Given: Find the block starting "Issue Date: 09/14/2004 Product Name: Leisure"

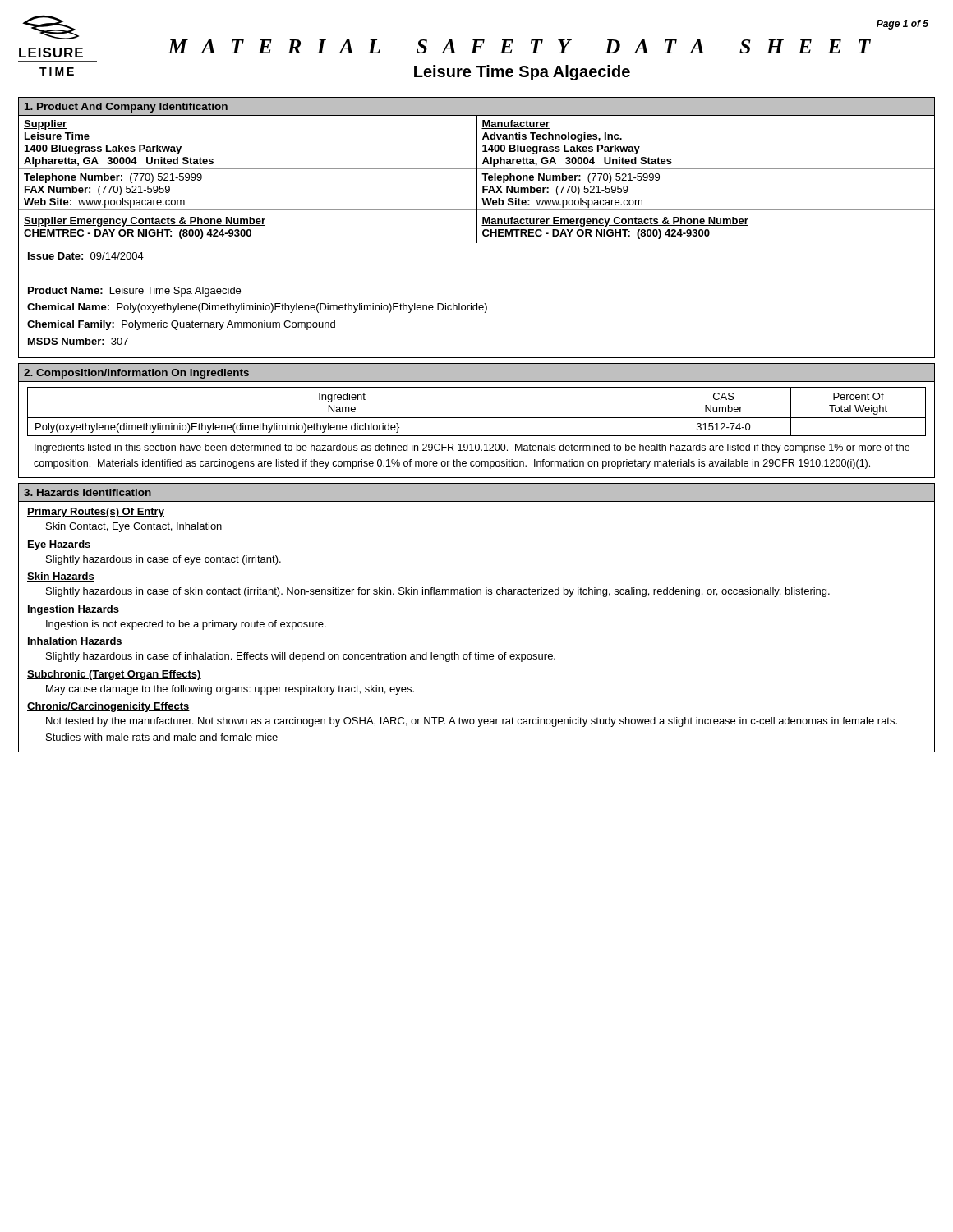Looking at the screenshot, I should (257, 299).
